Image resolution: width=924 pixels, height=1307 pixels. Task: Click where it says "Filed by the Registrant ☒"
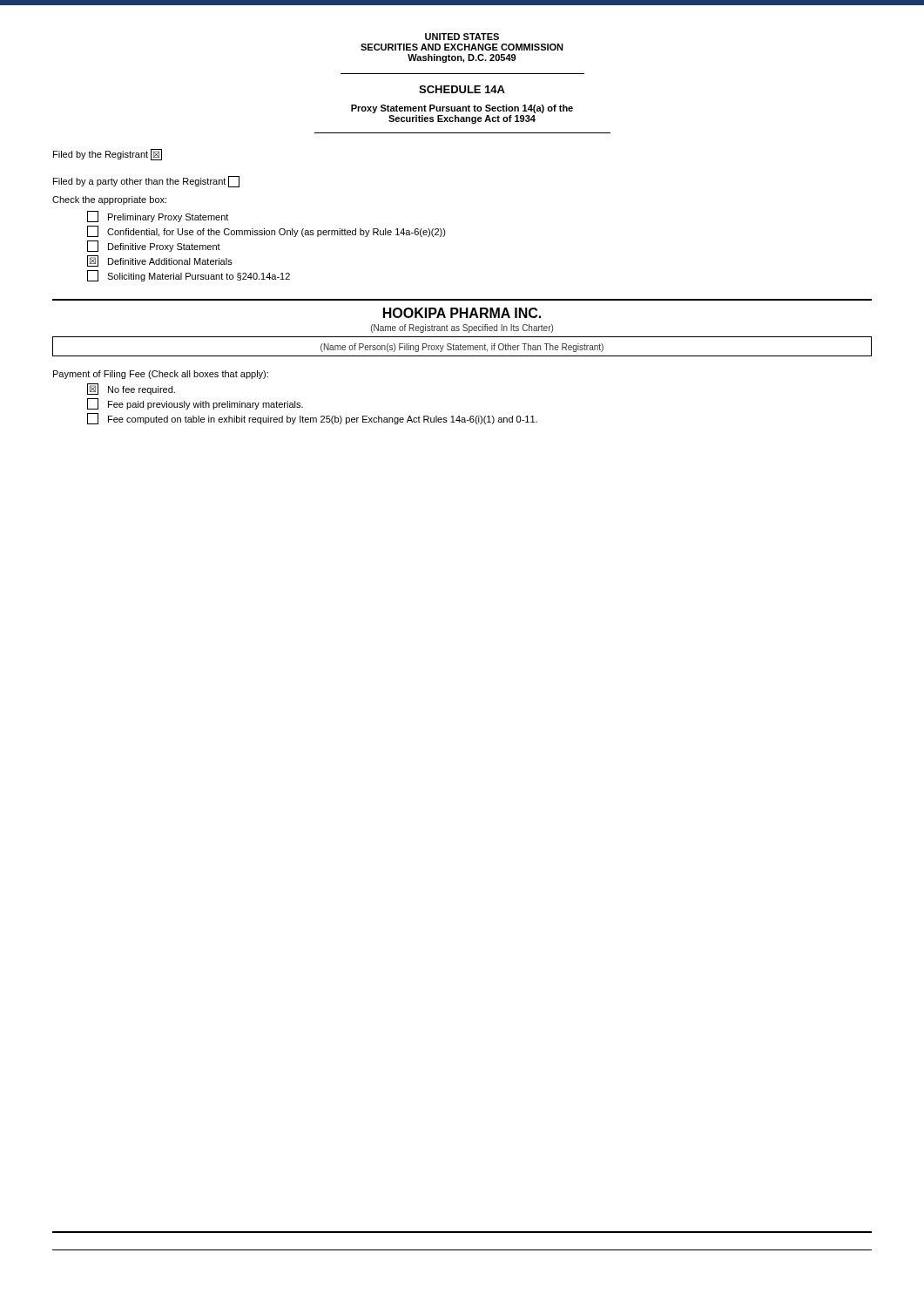click(107, 155)
